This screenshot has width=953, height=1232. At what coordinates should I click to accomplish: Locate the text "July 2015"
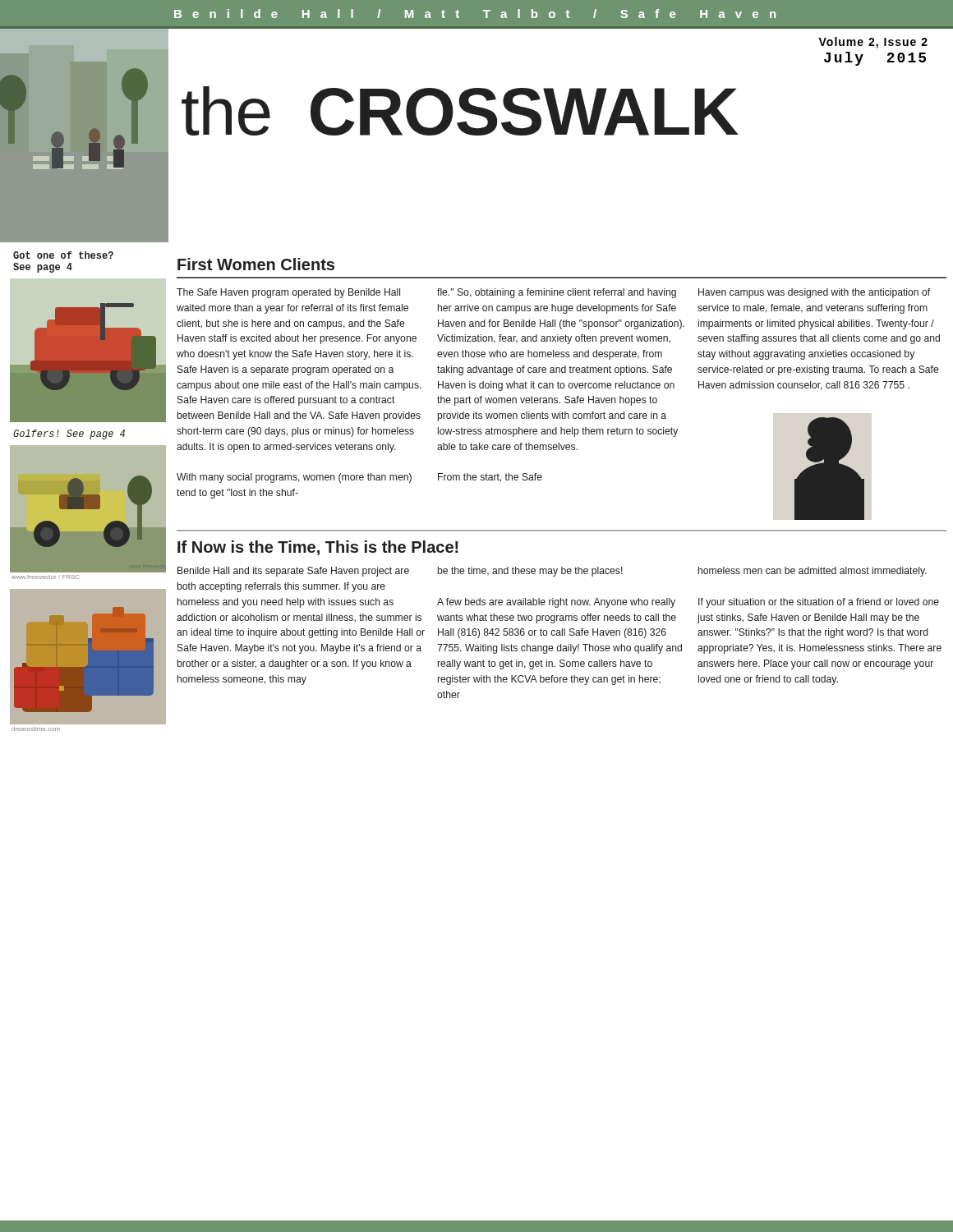click(876, 58)
